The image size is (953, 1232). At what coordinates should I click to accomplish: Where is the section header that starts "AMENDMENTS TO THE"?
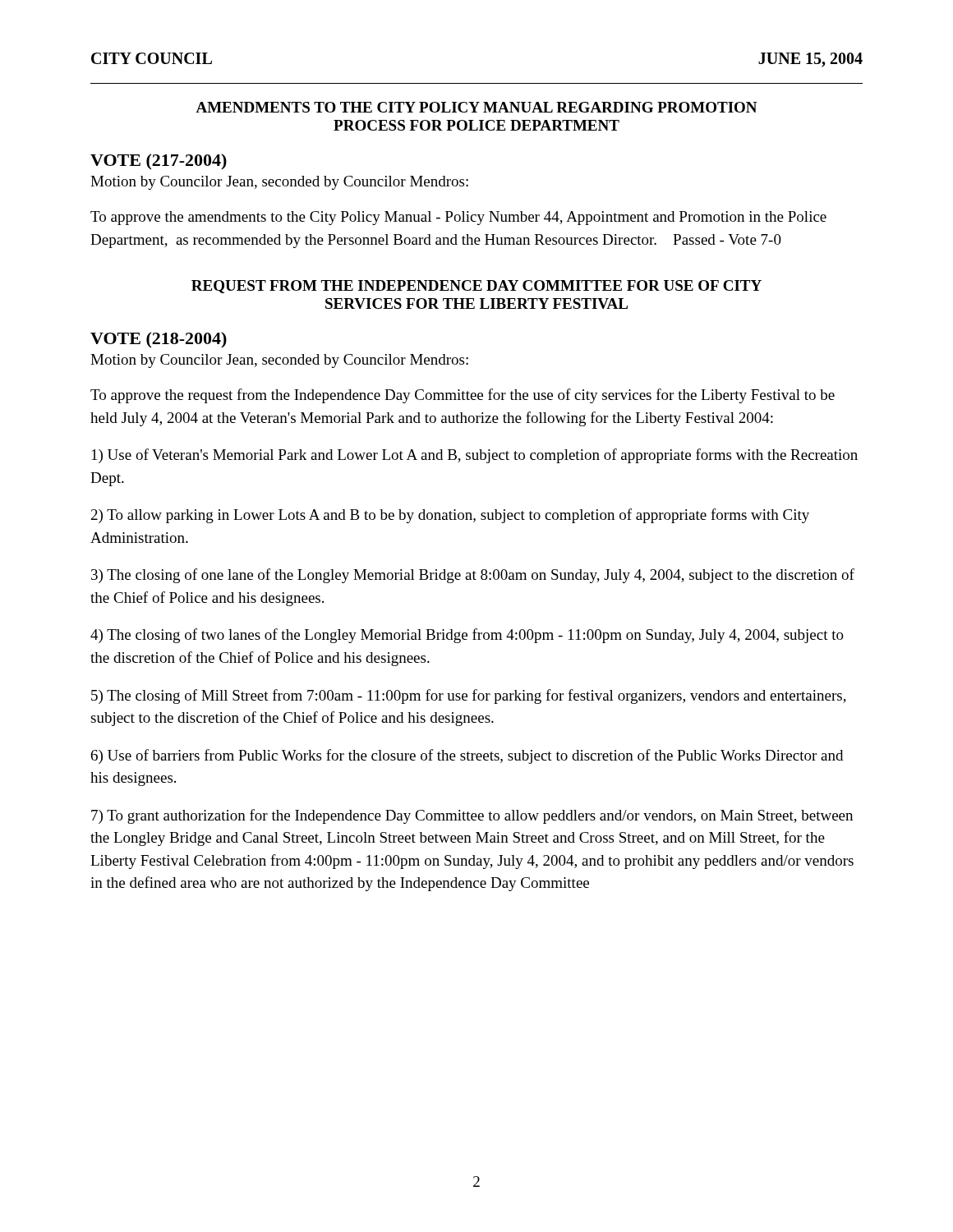click(476, 116)
